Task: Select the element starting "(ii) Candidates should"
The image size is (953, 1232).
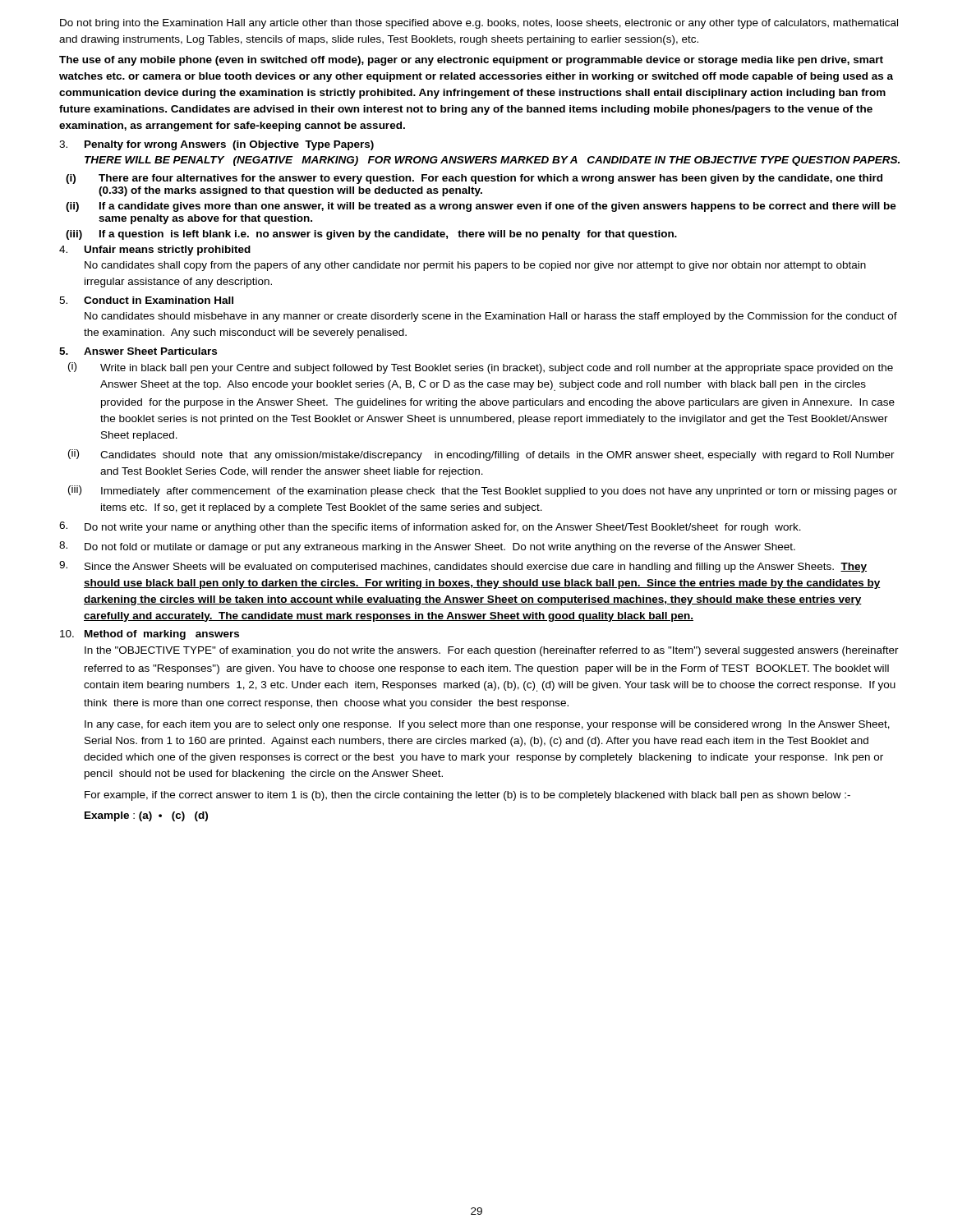Action: tap(486, 463)
